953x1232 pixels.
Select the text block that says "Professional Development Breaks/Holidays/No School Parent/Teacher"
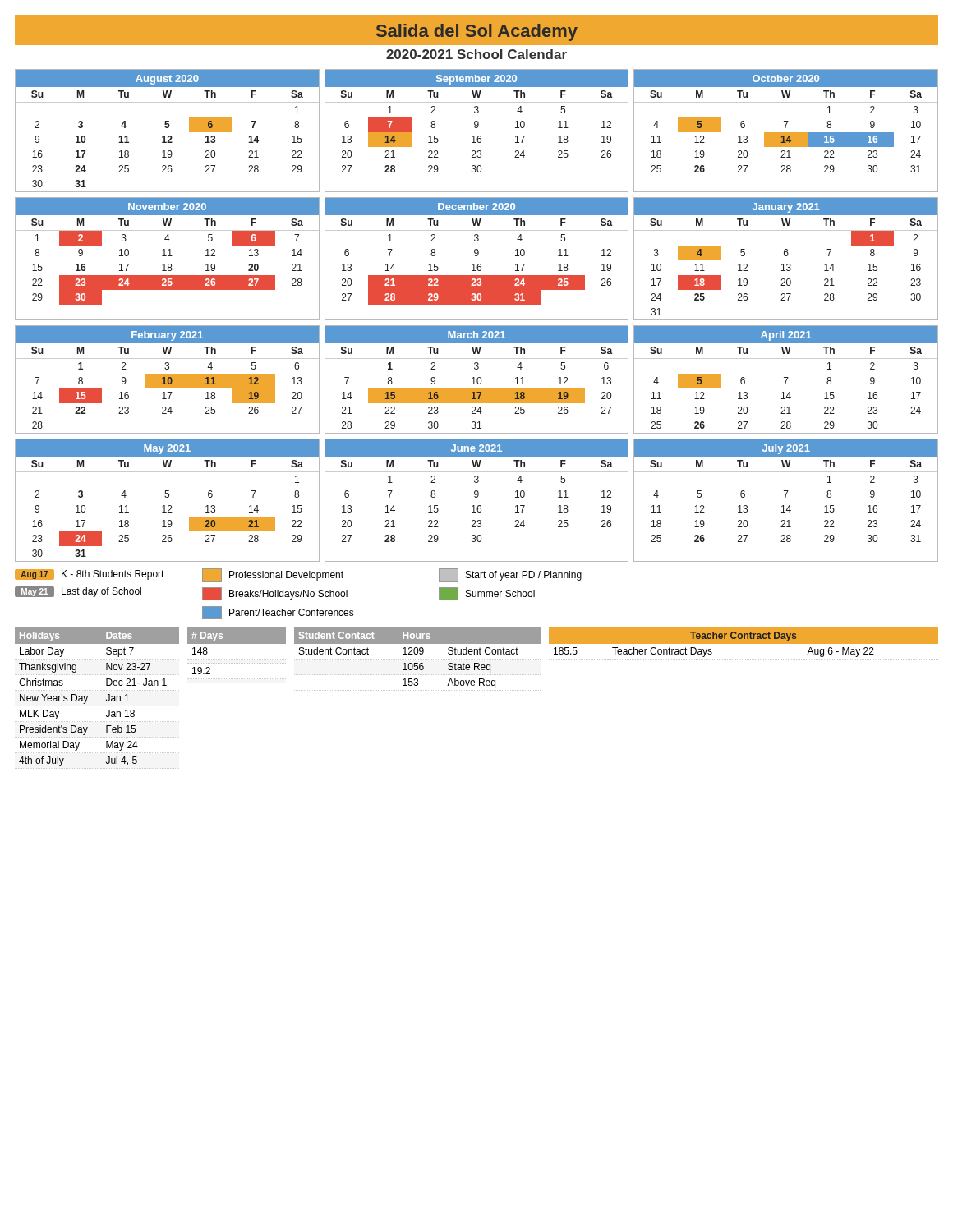313,594
